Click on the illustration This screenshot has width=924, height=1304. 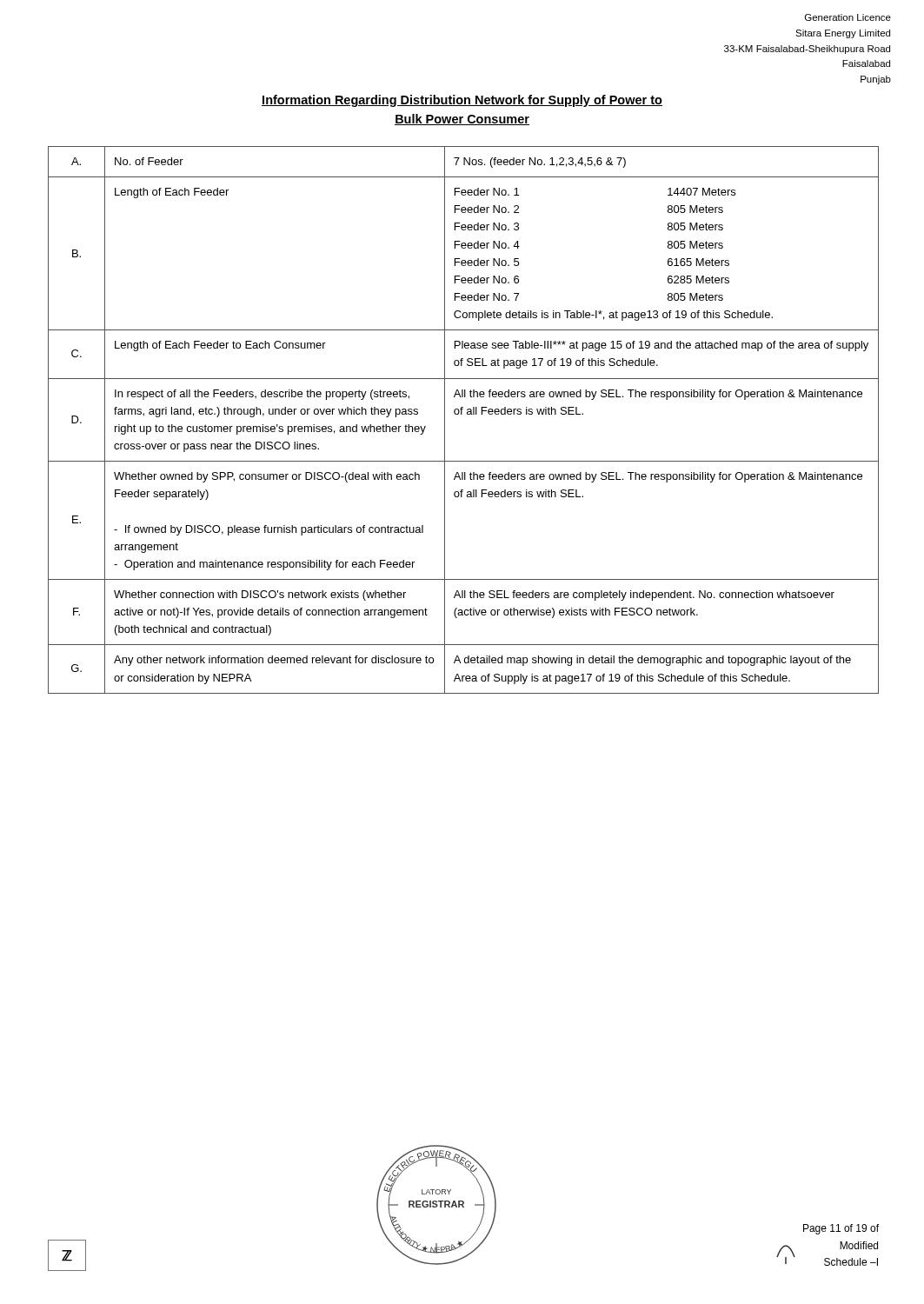coord(437,1207)
